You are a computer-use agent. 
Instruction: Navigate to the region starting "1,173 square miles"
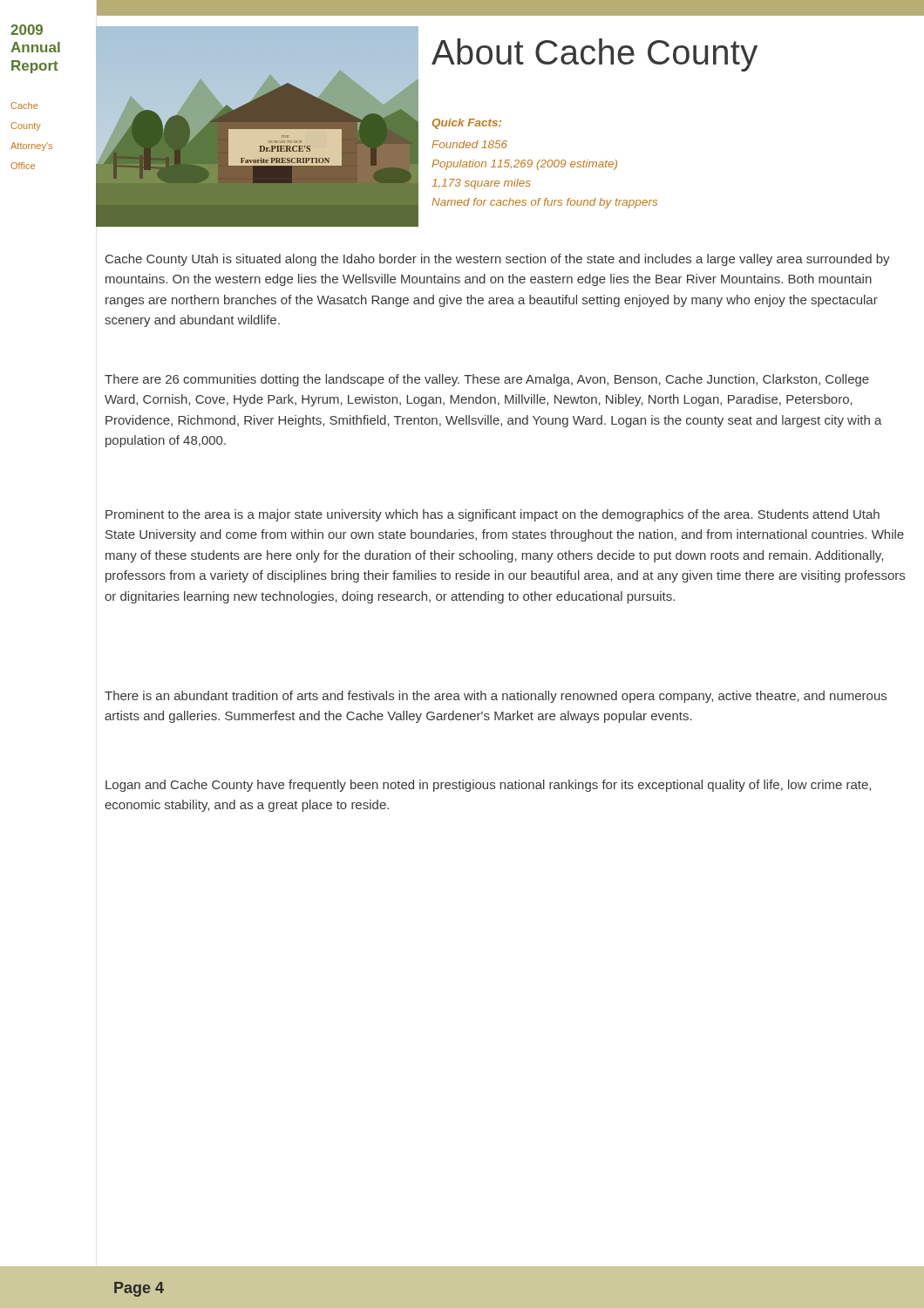481,183
